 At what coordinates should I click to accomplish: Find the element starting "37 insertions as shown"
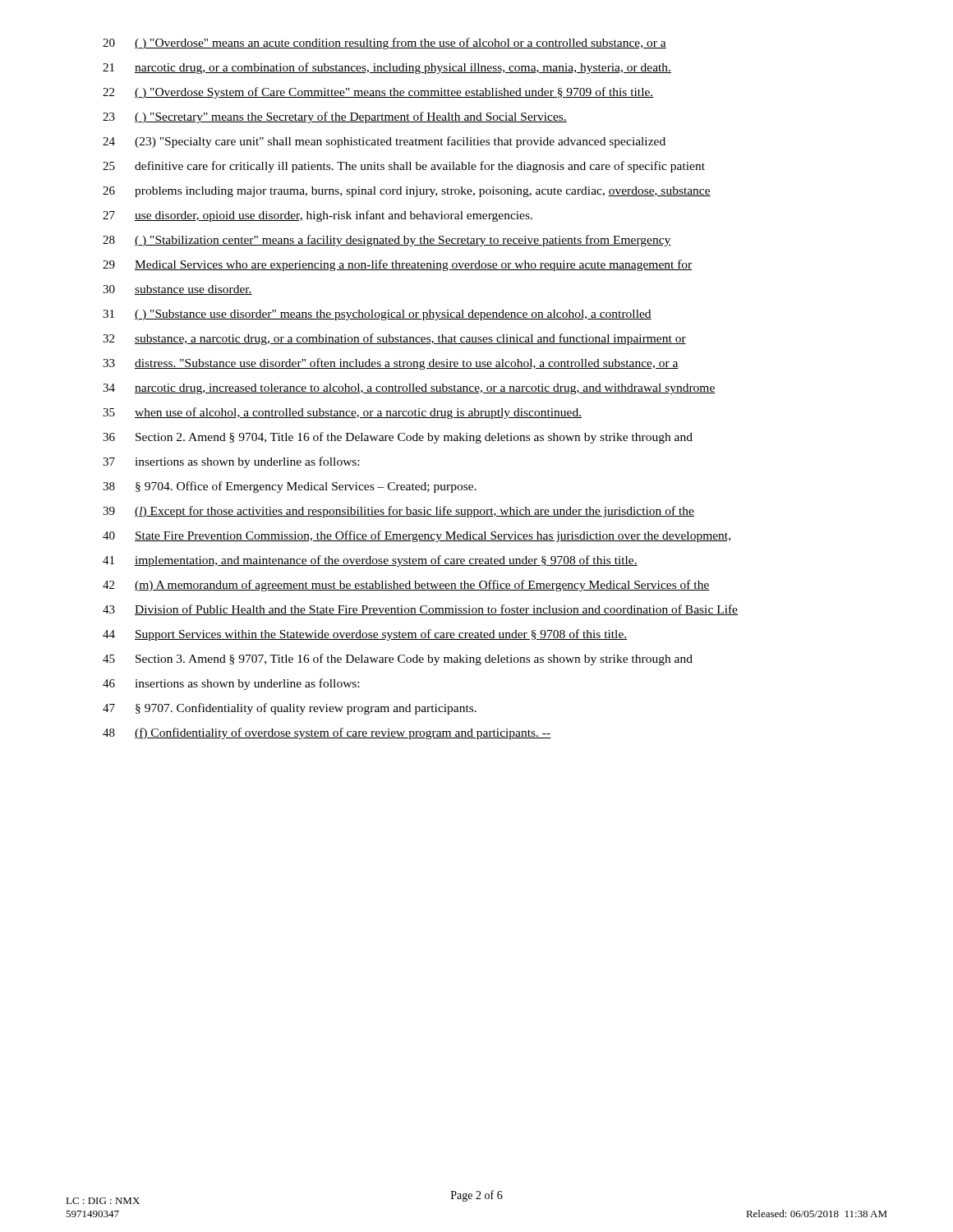coord(231,462)
